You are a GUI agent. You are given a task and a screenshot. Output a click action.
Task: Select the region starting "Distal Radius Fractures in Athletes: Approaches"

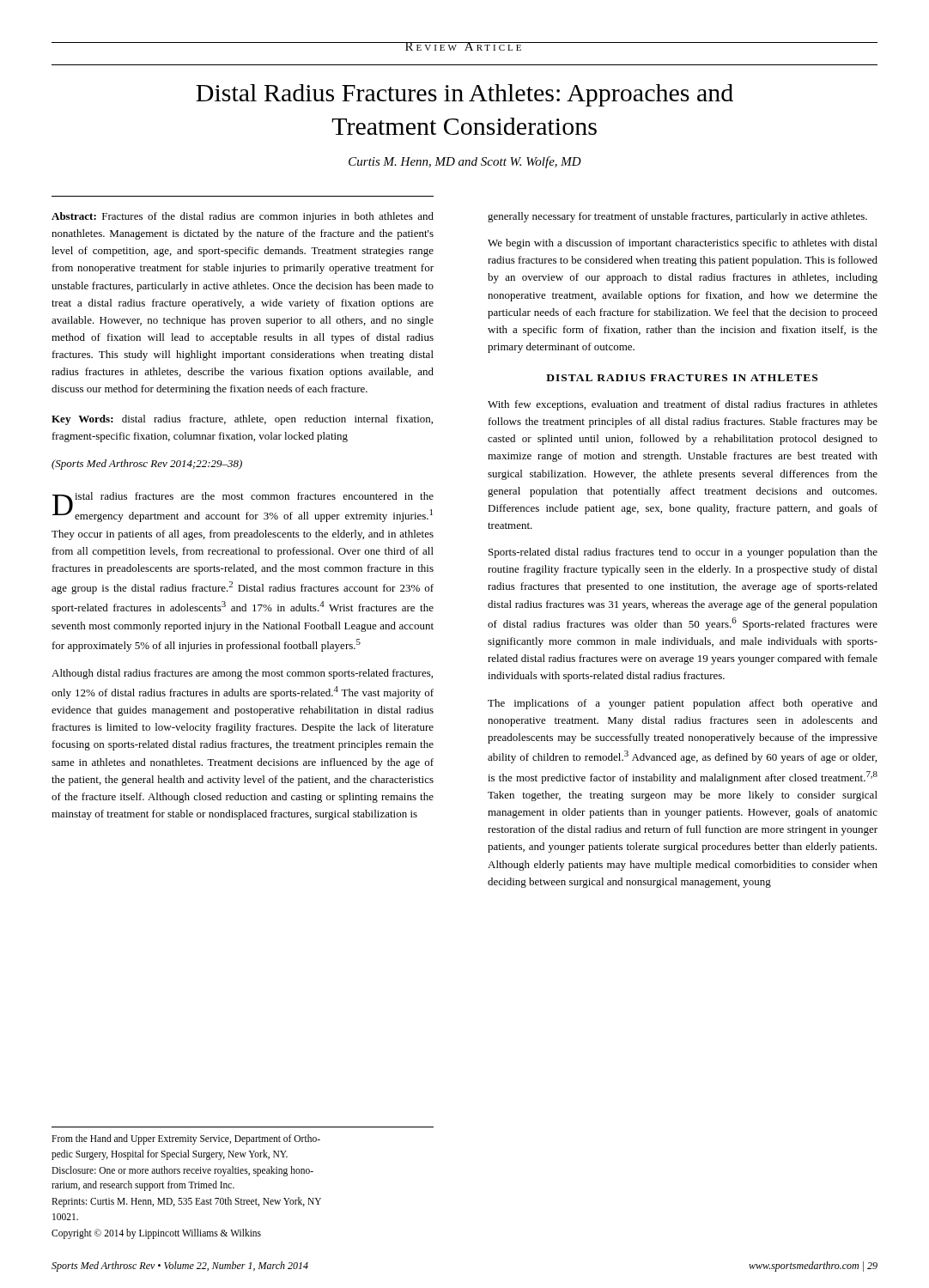464,122
